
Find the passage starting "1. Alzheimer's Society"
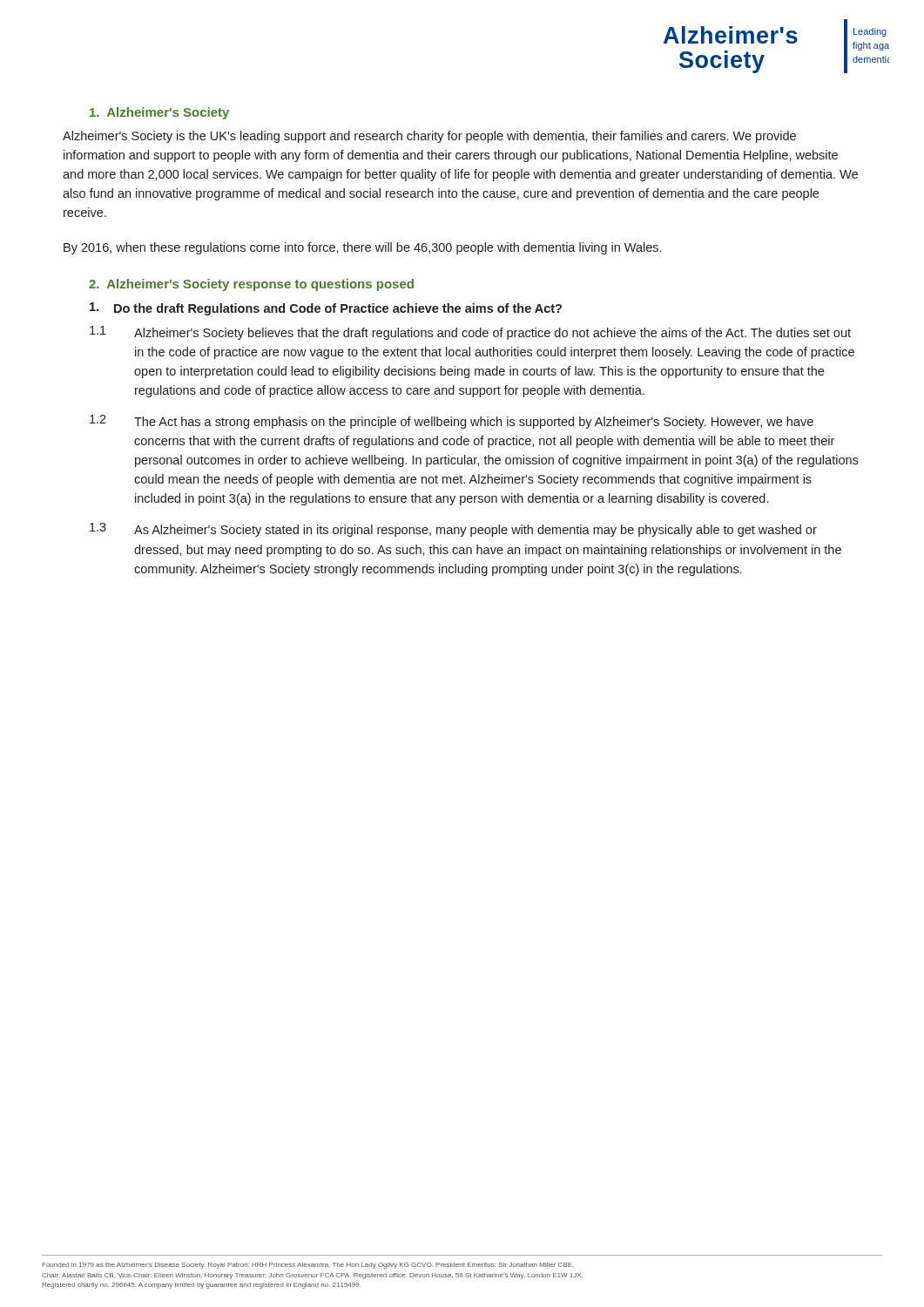pos(159,112)
